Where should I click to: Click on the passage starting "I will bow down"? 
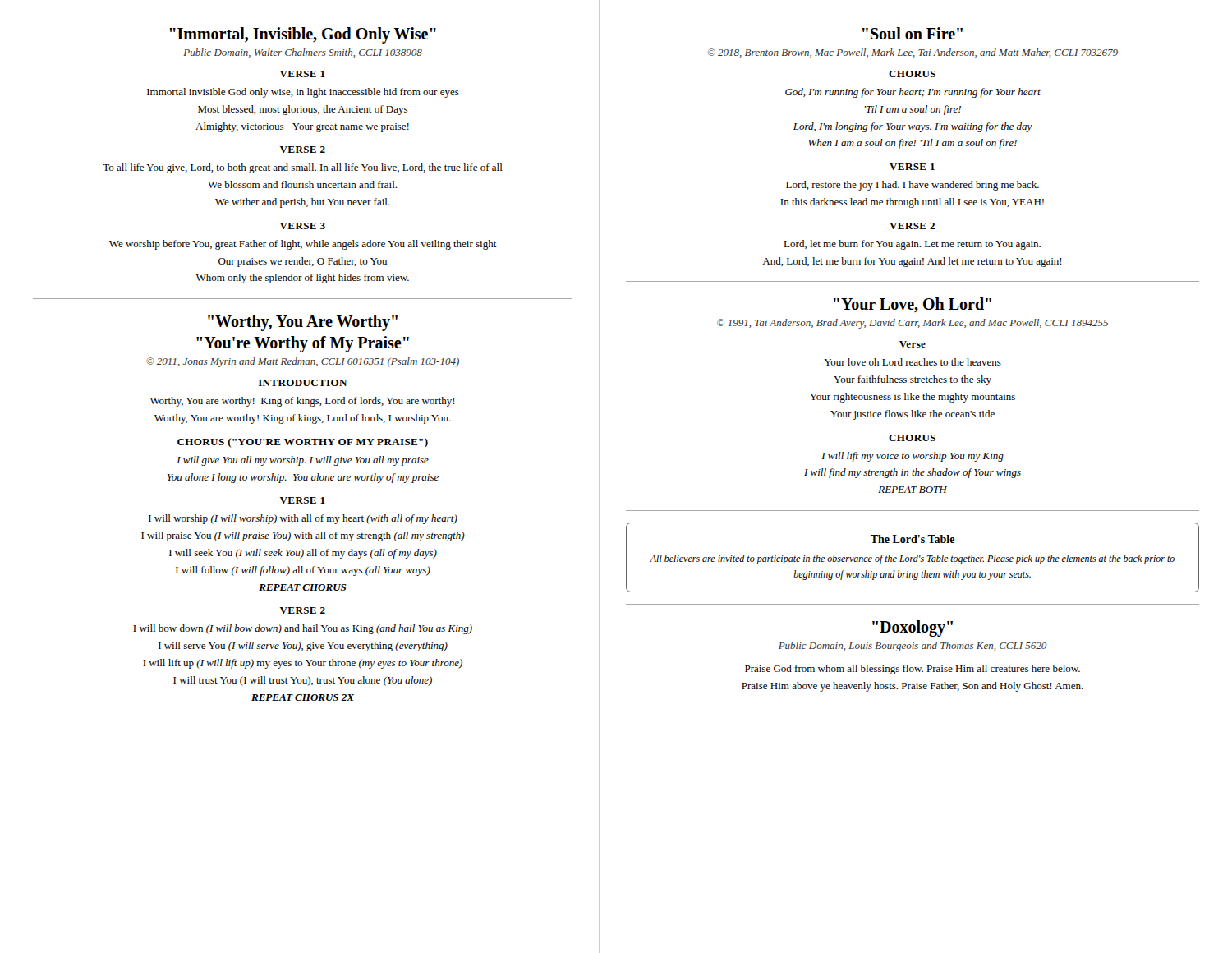click(x=303, y=663)
